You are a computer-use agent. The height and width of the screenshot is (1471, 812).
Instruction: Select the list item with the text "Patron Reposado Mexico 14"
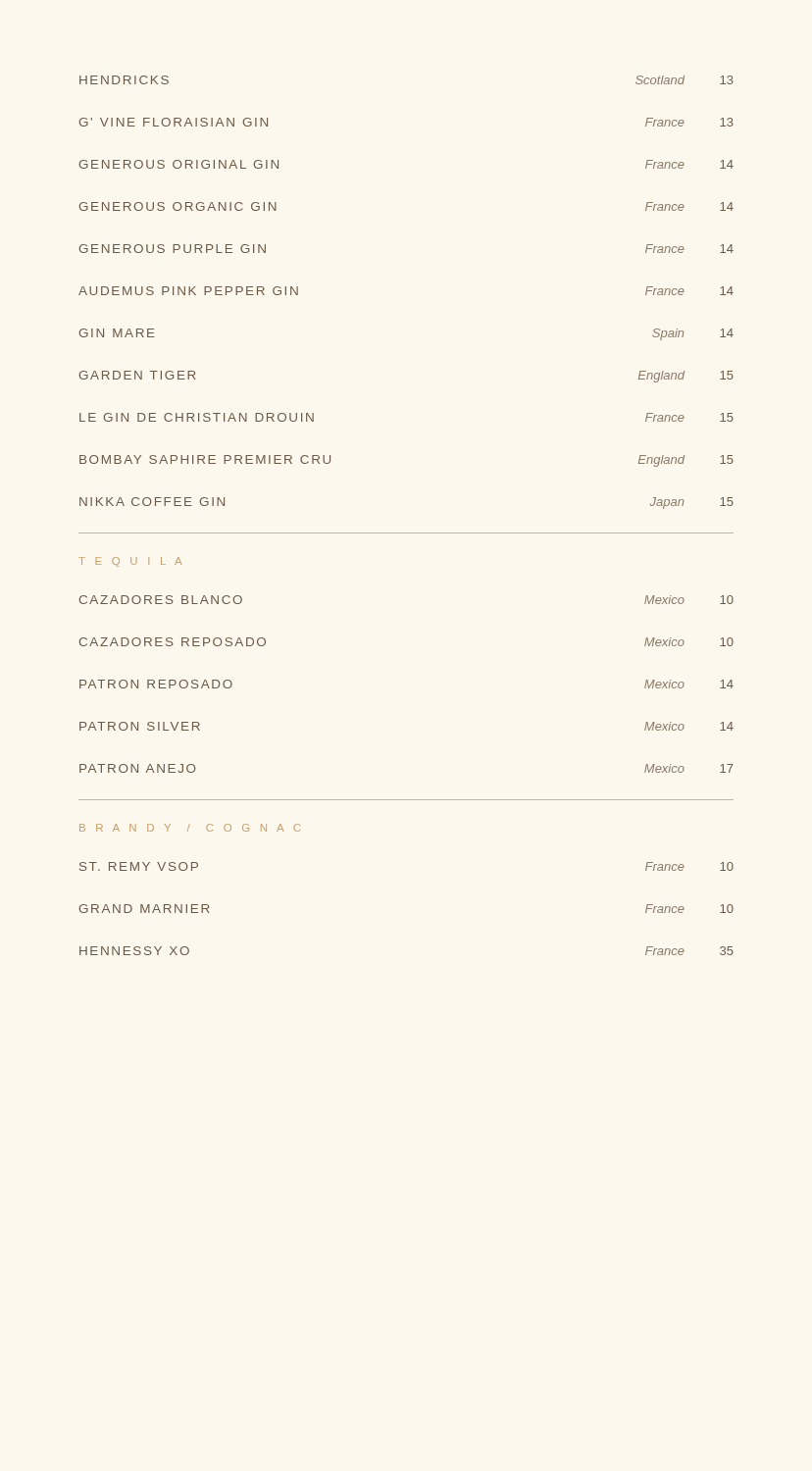[x=151, y=684]
